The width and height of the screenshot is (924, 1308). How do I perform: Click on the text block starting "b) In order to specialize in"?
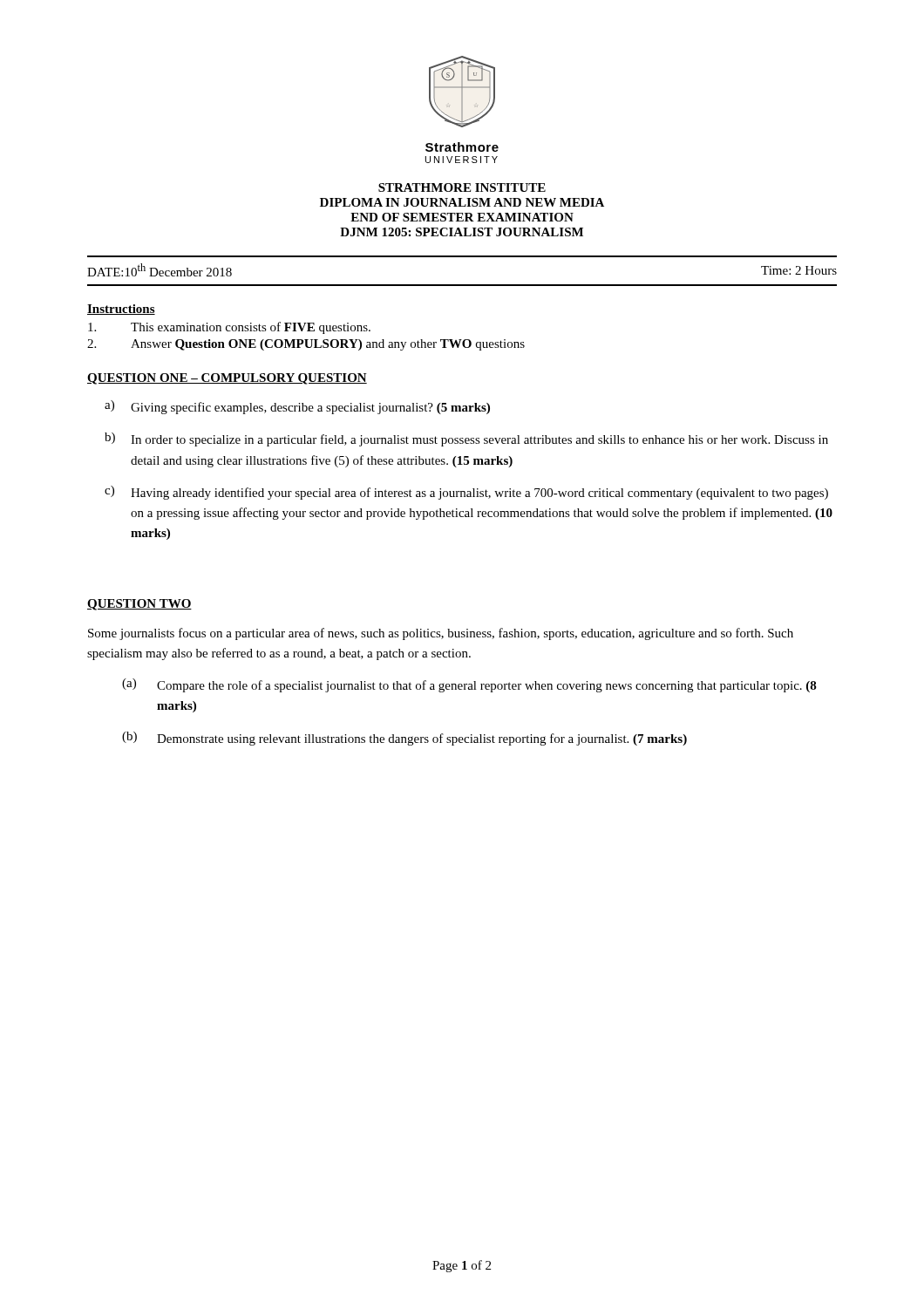coord(471,450)
